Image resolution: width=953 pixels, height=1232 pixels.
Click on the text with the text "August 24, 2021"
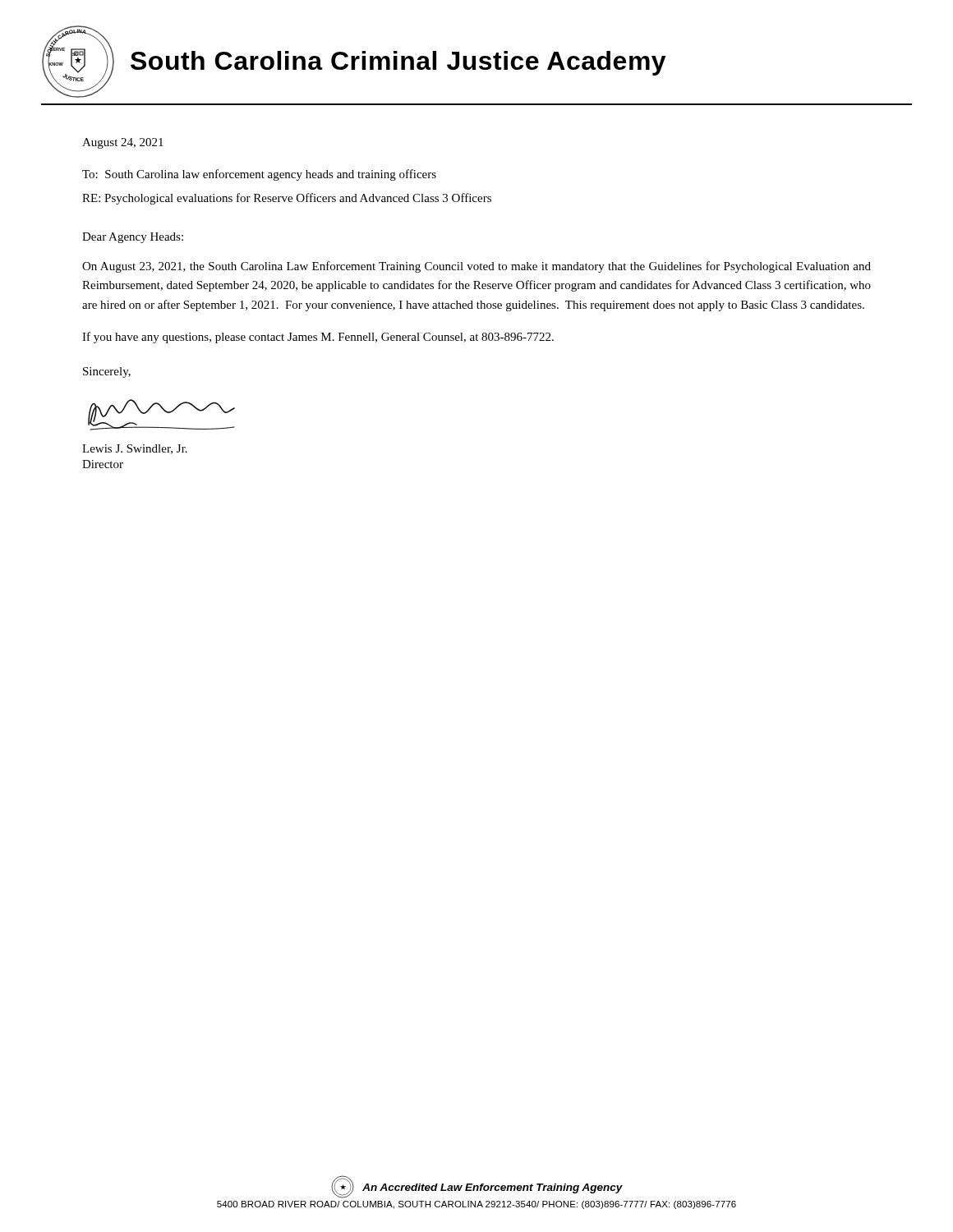point(123,142)
